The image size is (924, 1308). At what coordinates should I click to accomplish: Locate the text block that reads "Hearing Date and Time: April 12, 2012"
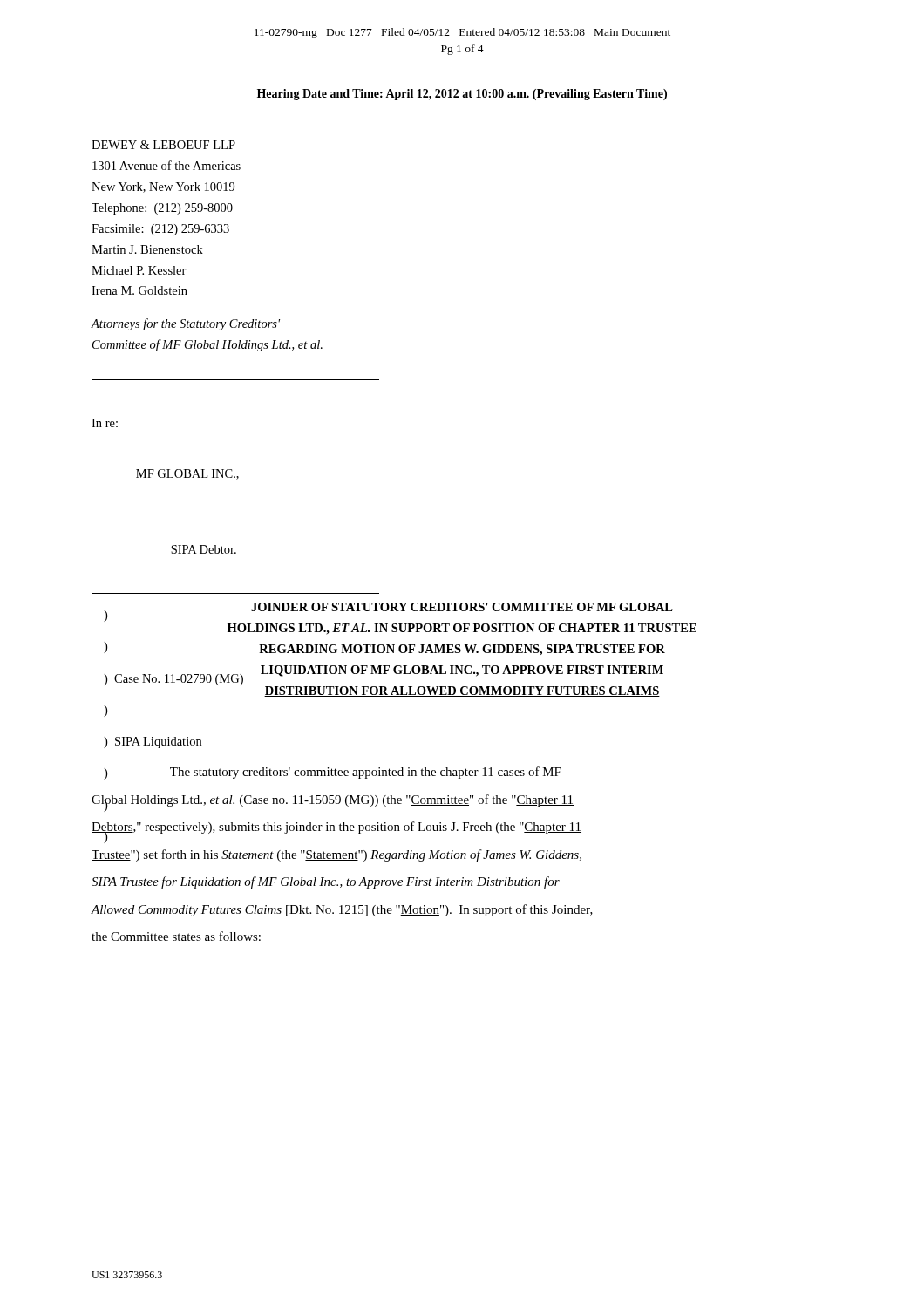click(462, 94)
